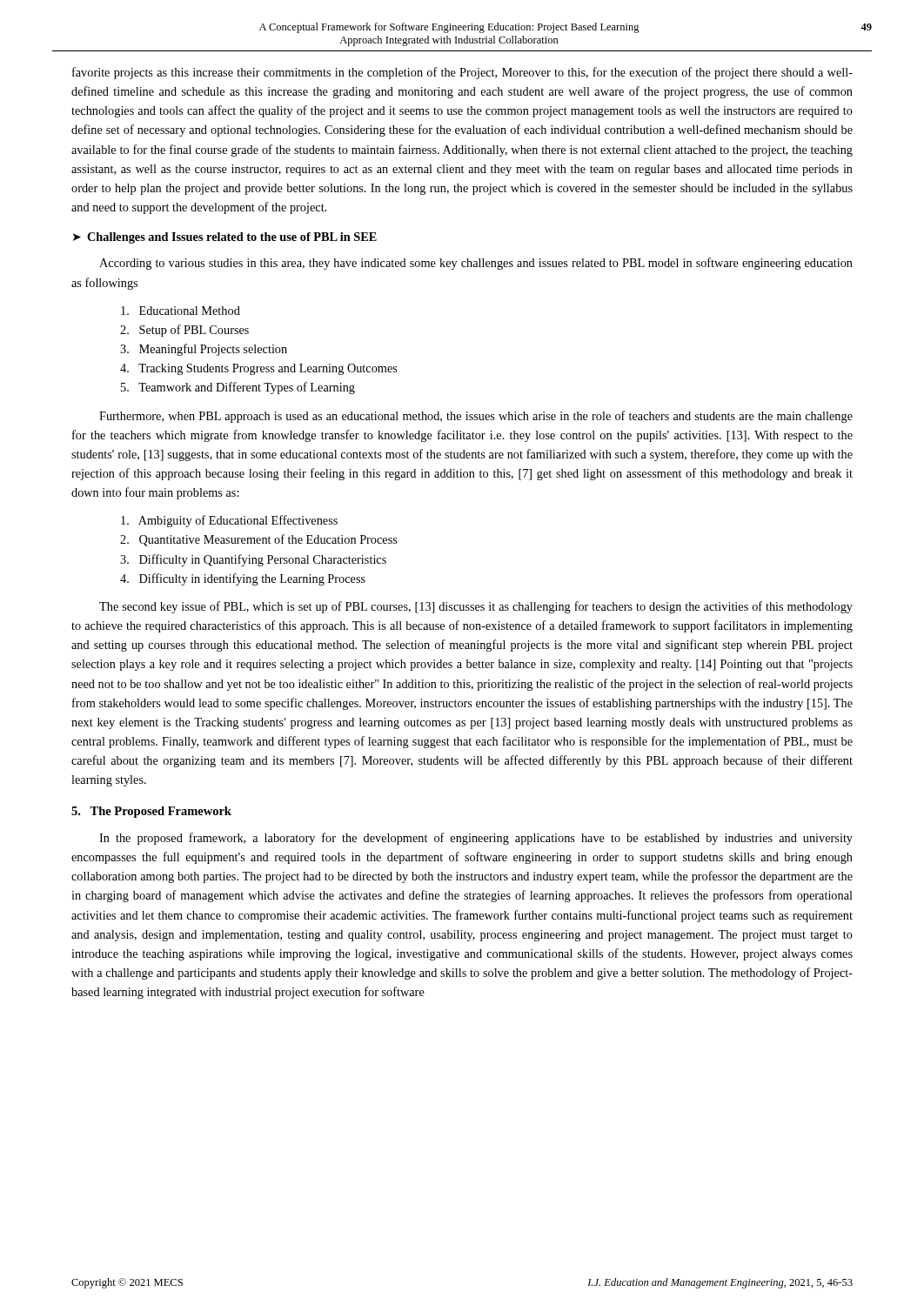Find the region starting "According to various studies in"

click(462, 273)
